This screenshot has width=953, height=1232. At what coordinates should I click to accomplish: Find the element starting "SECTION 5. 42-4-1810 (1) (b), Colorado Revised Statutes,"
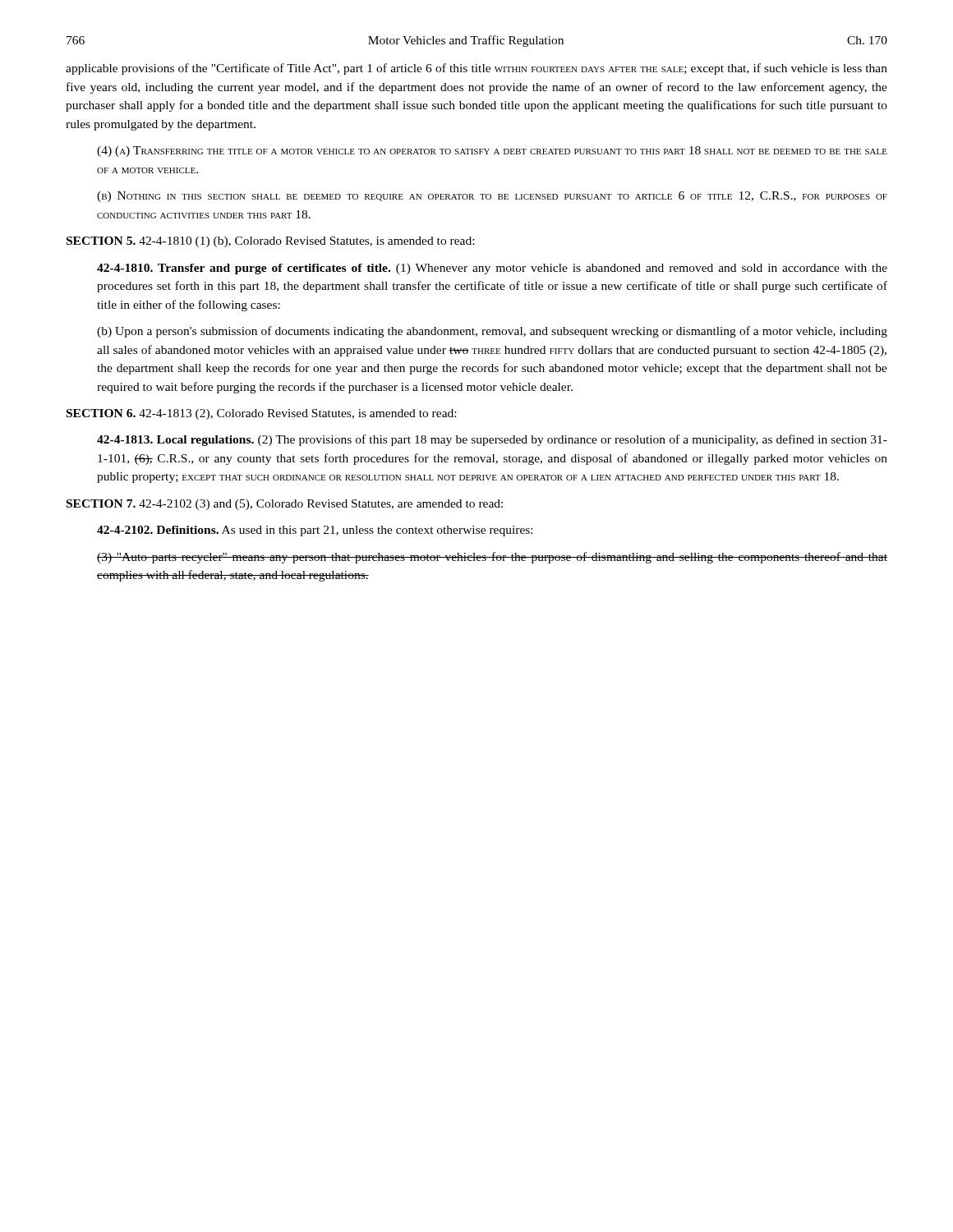pos(476,241)
